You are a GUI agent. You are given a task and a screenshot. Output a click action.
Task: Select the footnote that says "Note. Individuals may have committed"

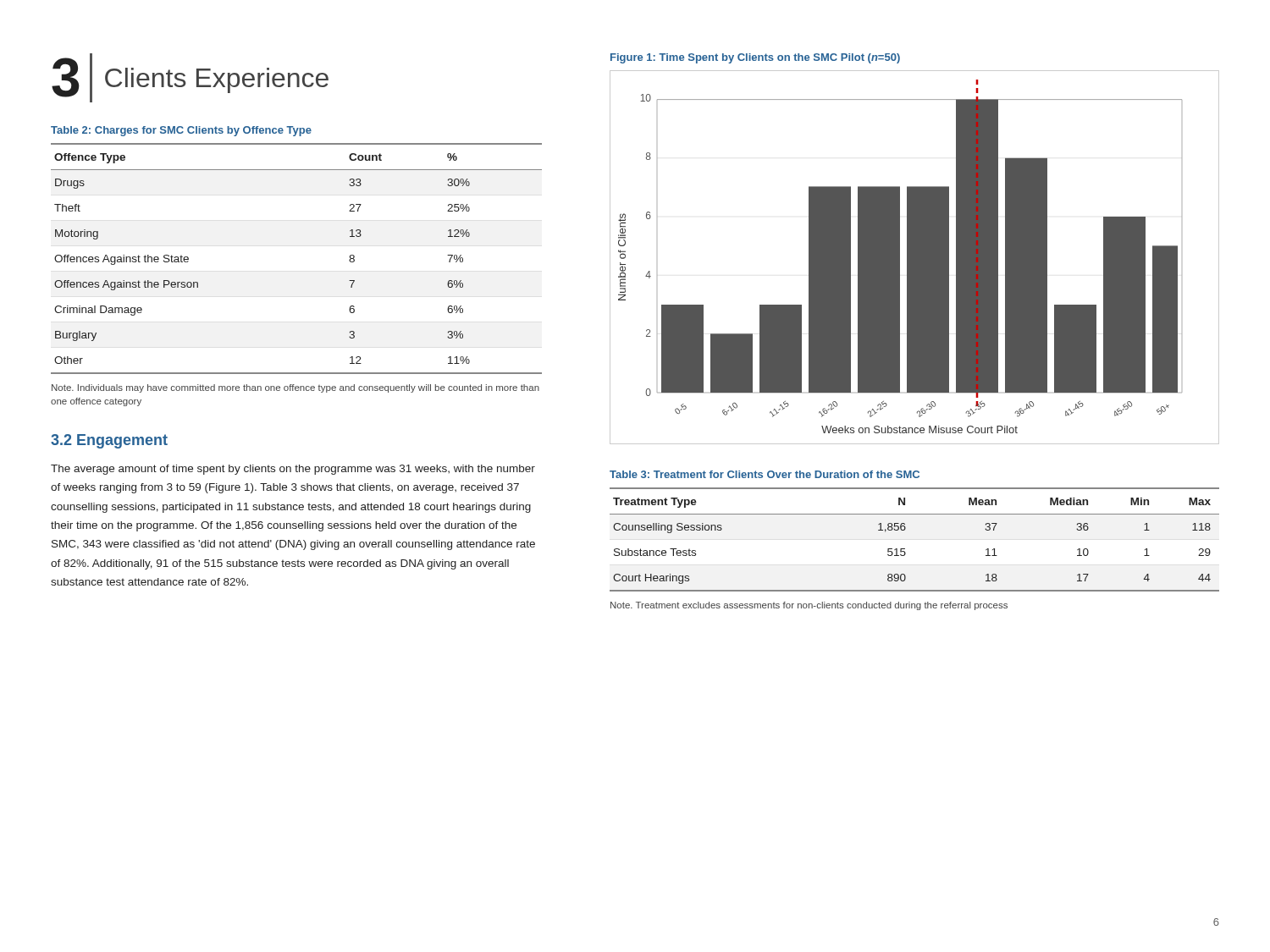click(295, 394)
